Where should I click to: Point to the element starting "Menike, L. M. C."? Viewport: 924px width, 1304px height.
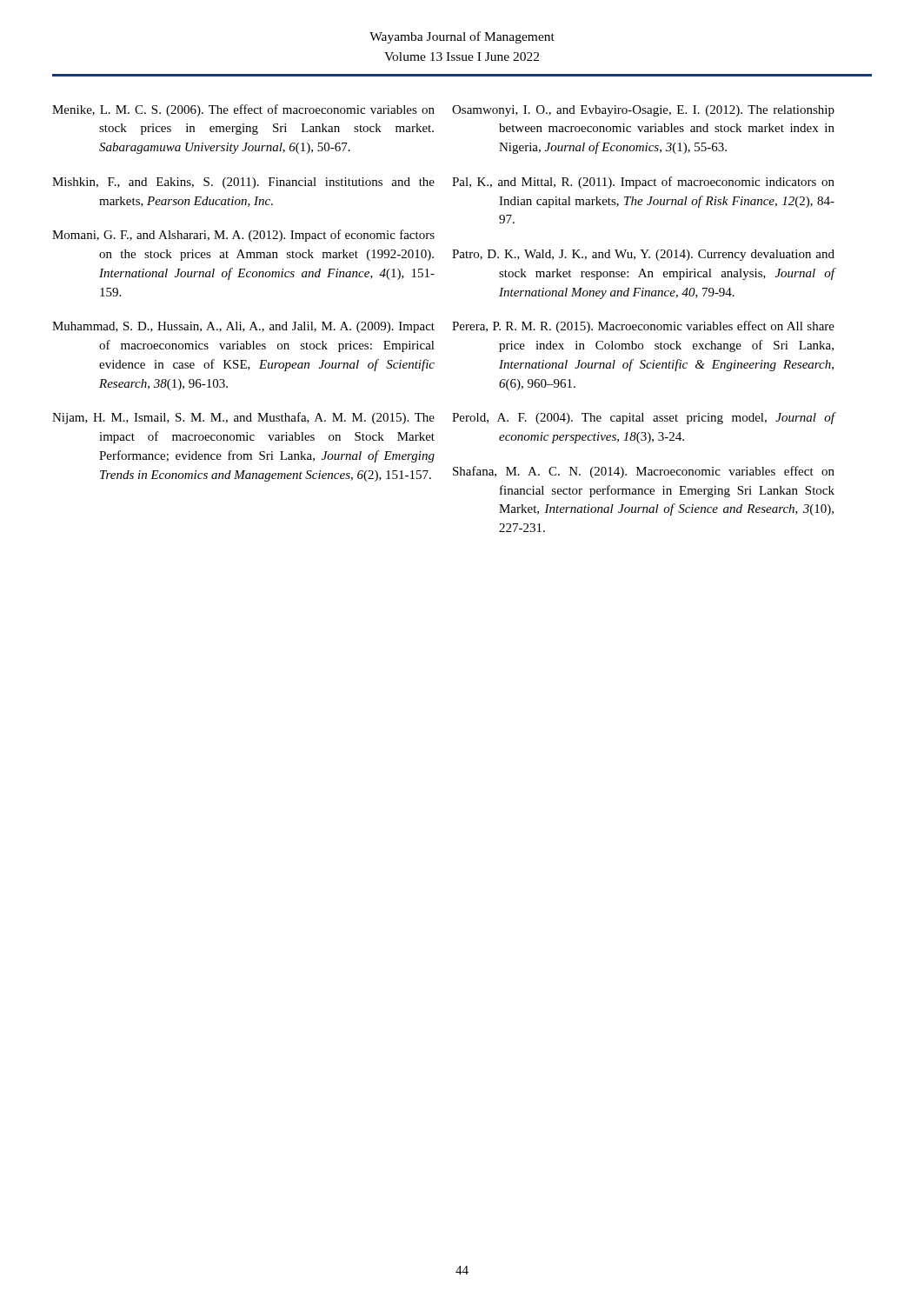click(x=243, y=129)
